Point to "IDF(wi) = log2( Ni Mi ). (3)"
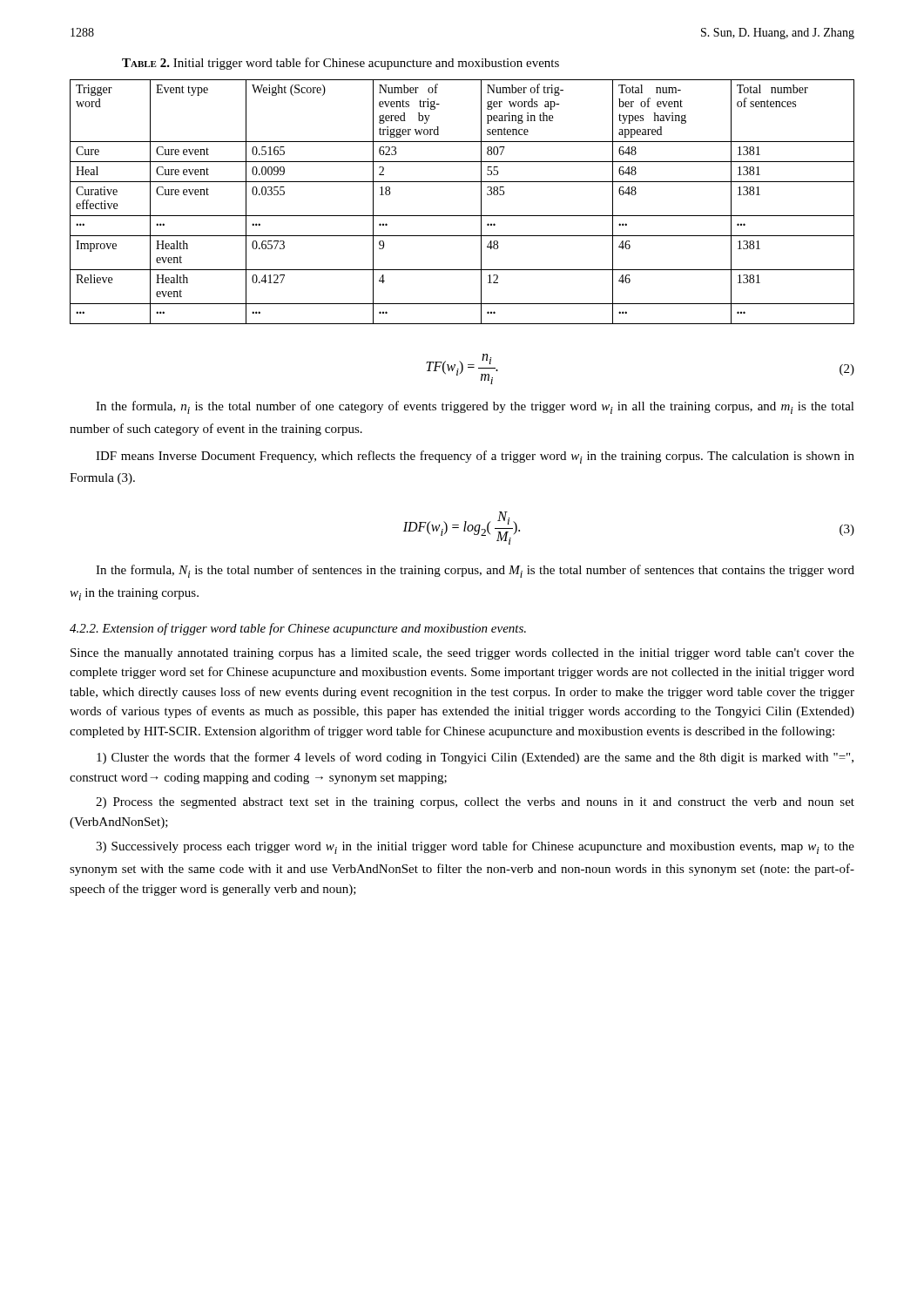 tap(475, 528)
